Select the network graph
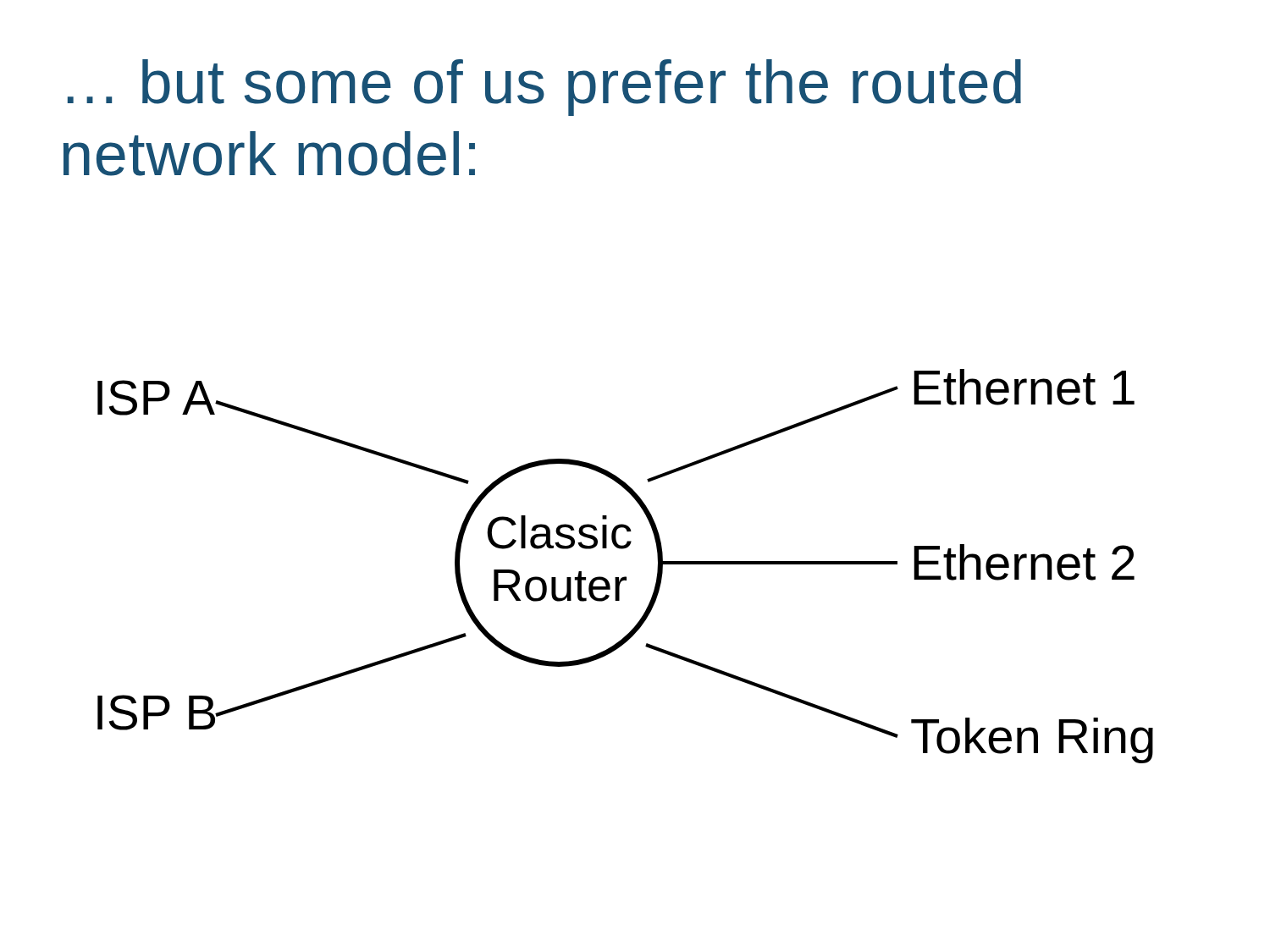Image resolution: width=1270 pixels, height=952 pixels. click(x=635, y=563)
